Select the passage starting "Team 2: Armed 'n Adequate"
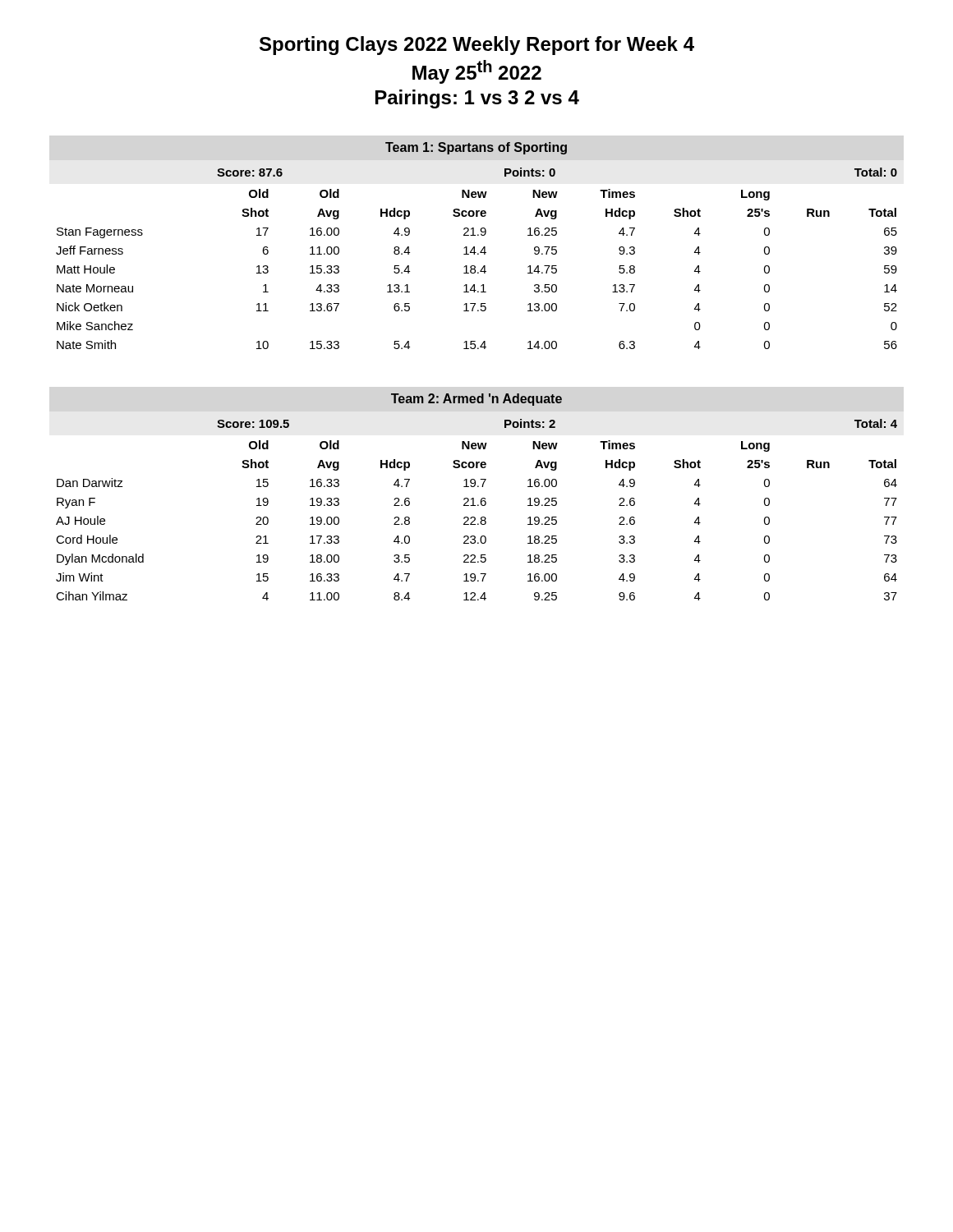The height and width of the screenshot is (1232, 953). point(476,399)
